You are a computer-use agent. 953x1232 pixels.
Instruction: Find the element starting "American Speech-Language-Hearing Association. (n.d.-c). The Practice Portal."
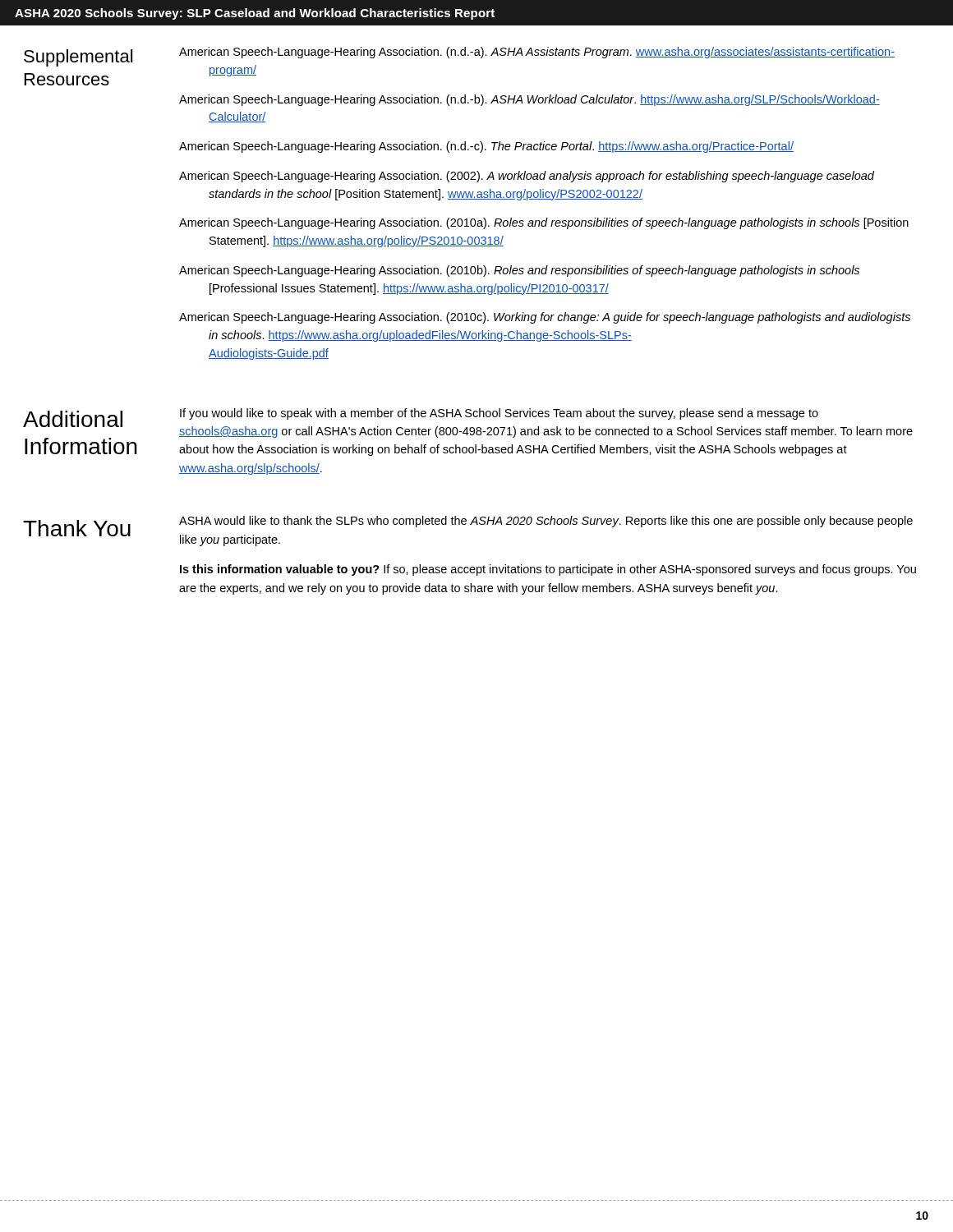(x=486, y=146)
